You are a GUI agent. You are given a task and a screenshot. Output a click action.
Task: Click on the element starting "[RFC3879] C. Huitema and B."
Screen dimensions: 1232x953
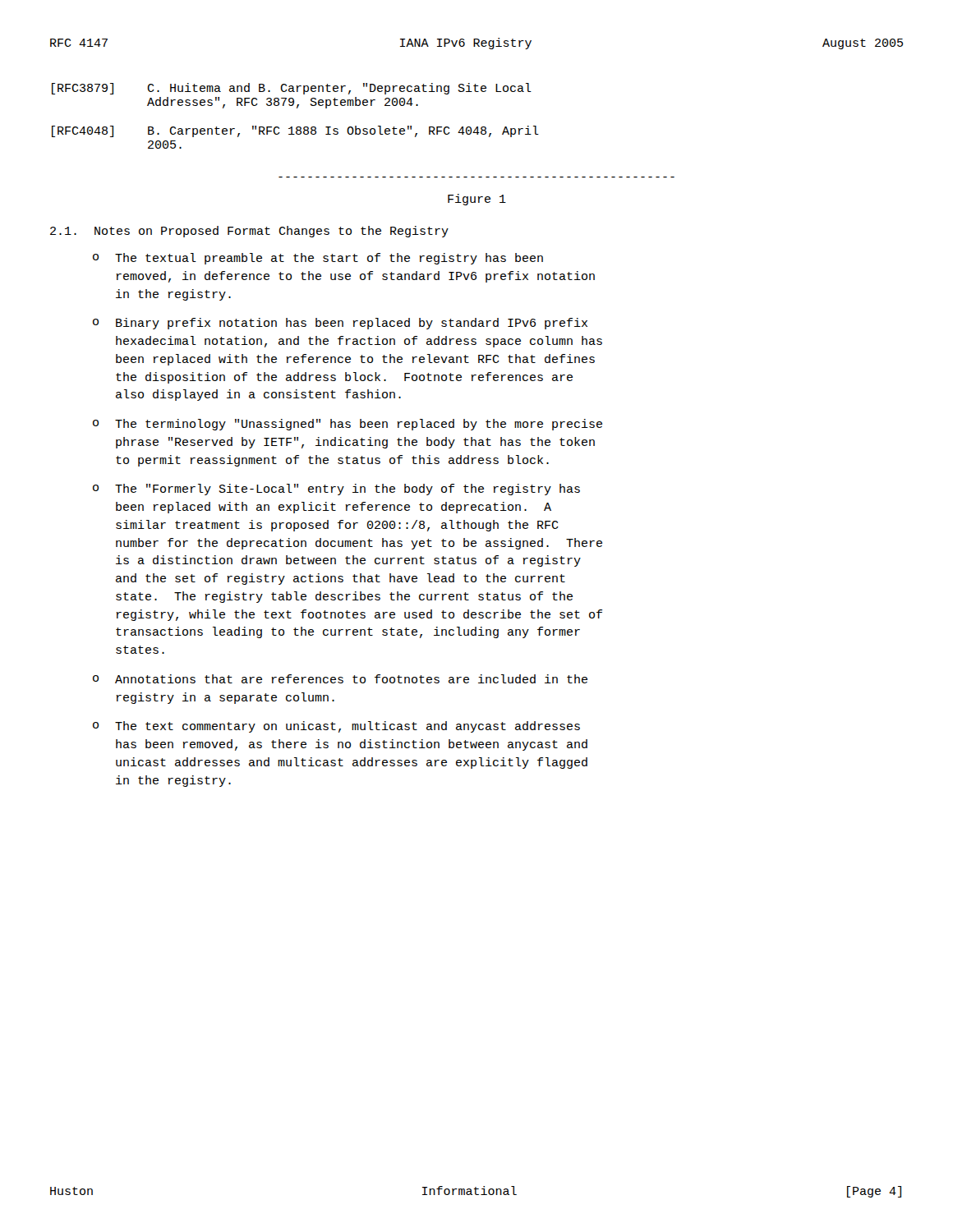pos(290,96)
